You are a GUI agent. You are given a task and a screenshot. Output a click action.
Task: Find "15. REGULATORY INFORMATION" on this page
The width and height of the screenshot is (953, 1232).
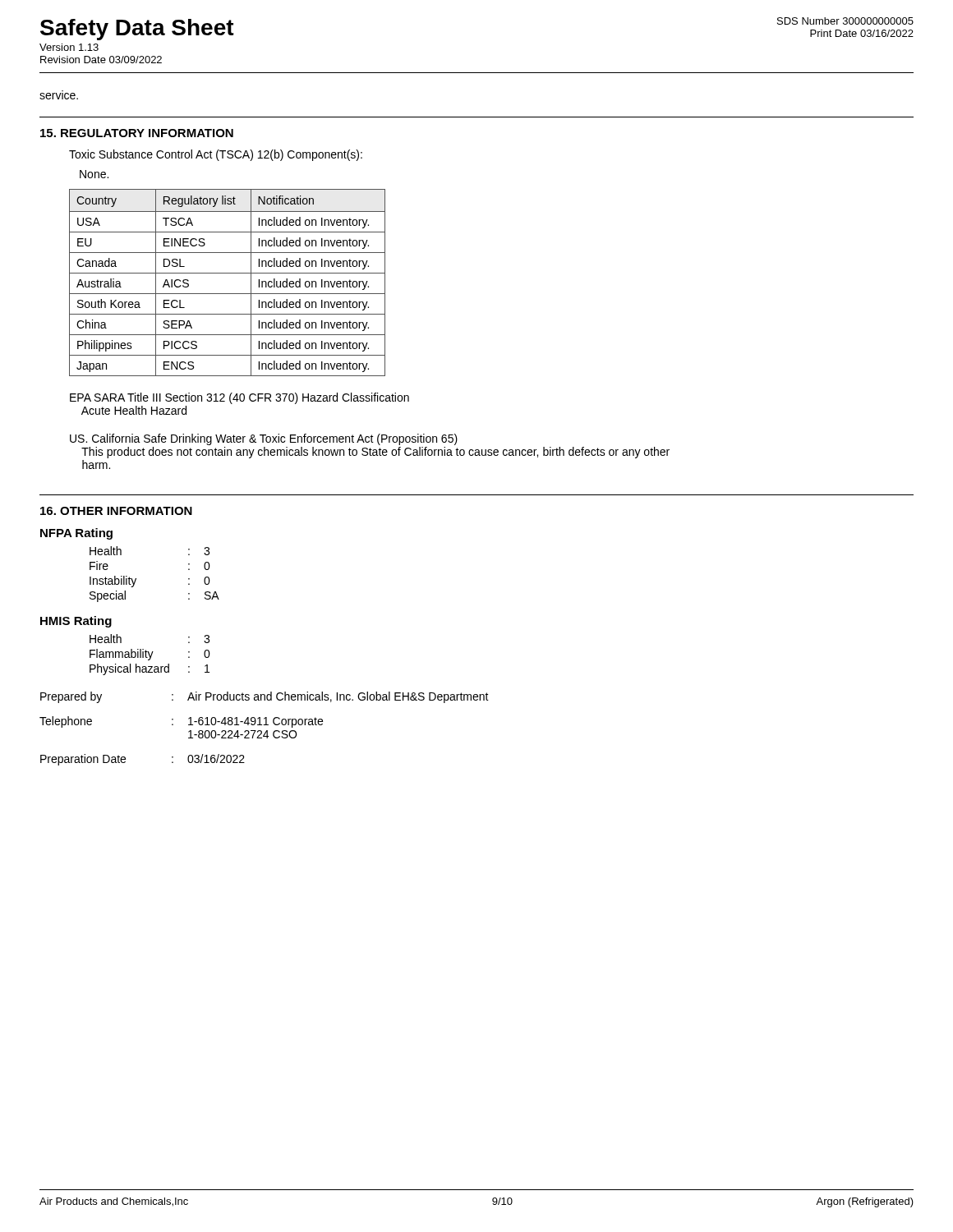coord(137,133)
